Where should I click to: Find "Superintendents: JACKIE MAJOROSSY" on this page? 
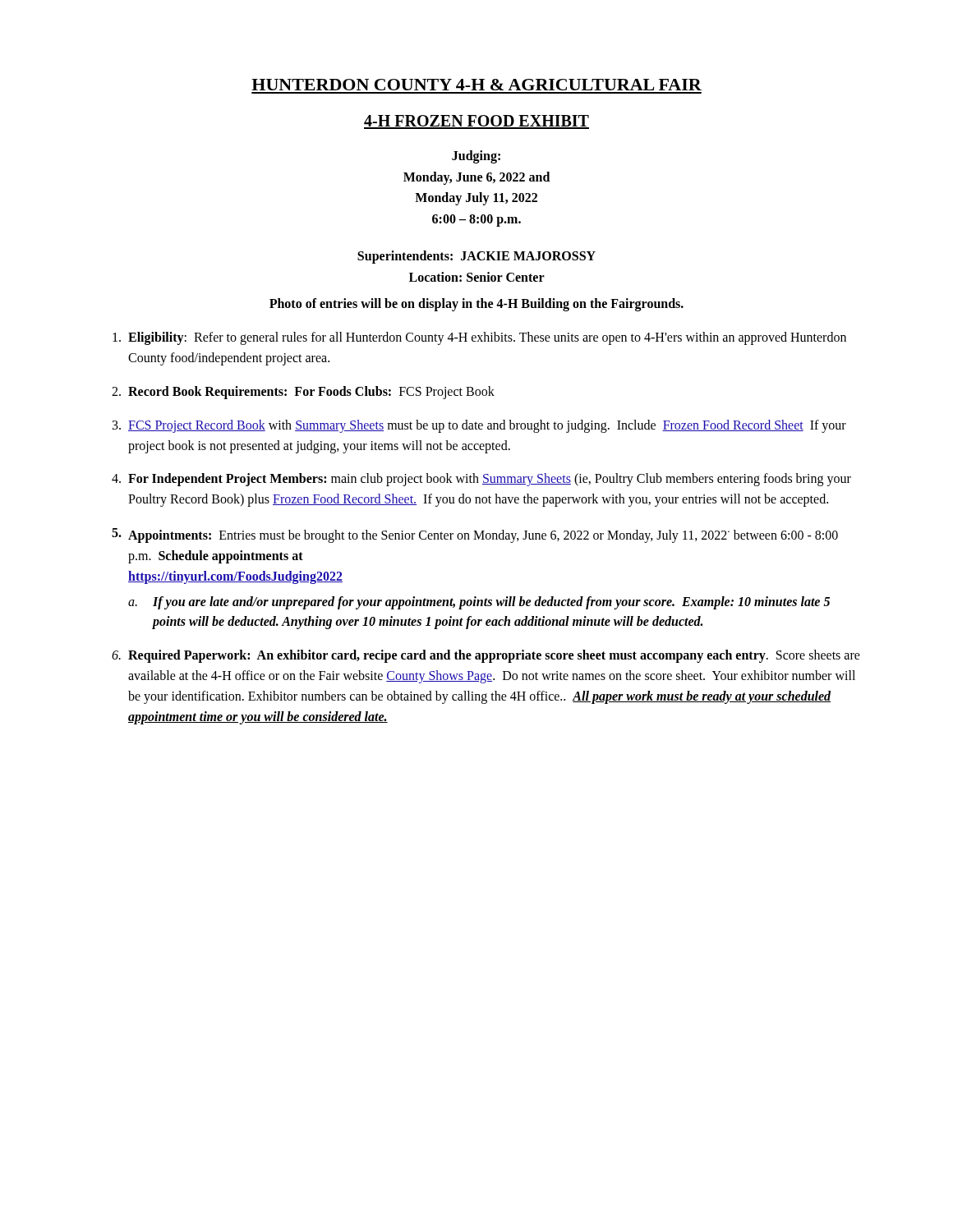click(476, 256)
